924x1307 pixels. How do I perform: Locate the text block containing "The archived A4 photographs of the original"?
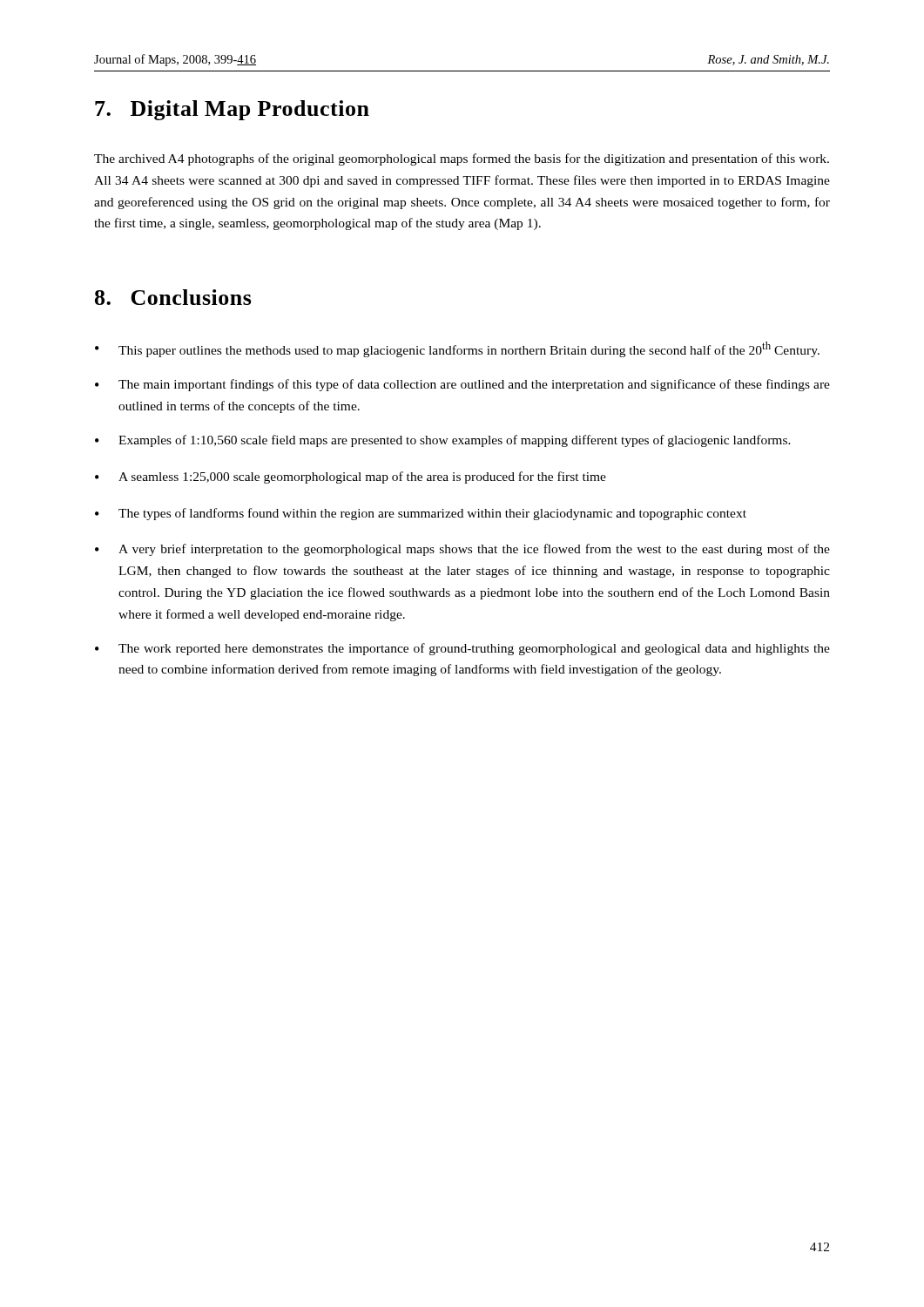[462, 191]
